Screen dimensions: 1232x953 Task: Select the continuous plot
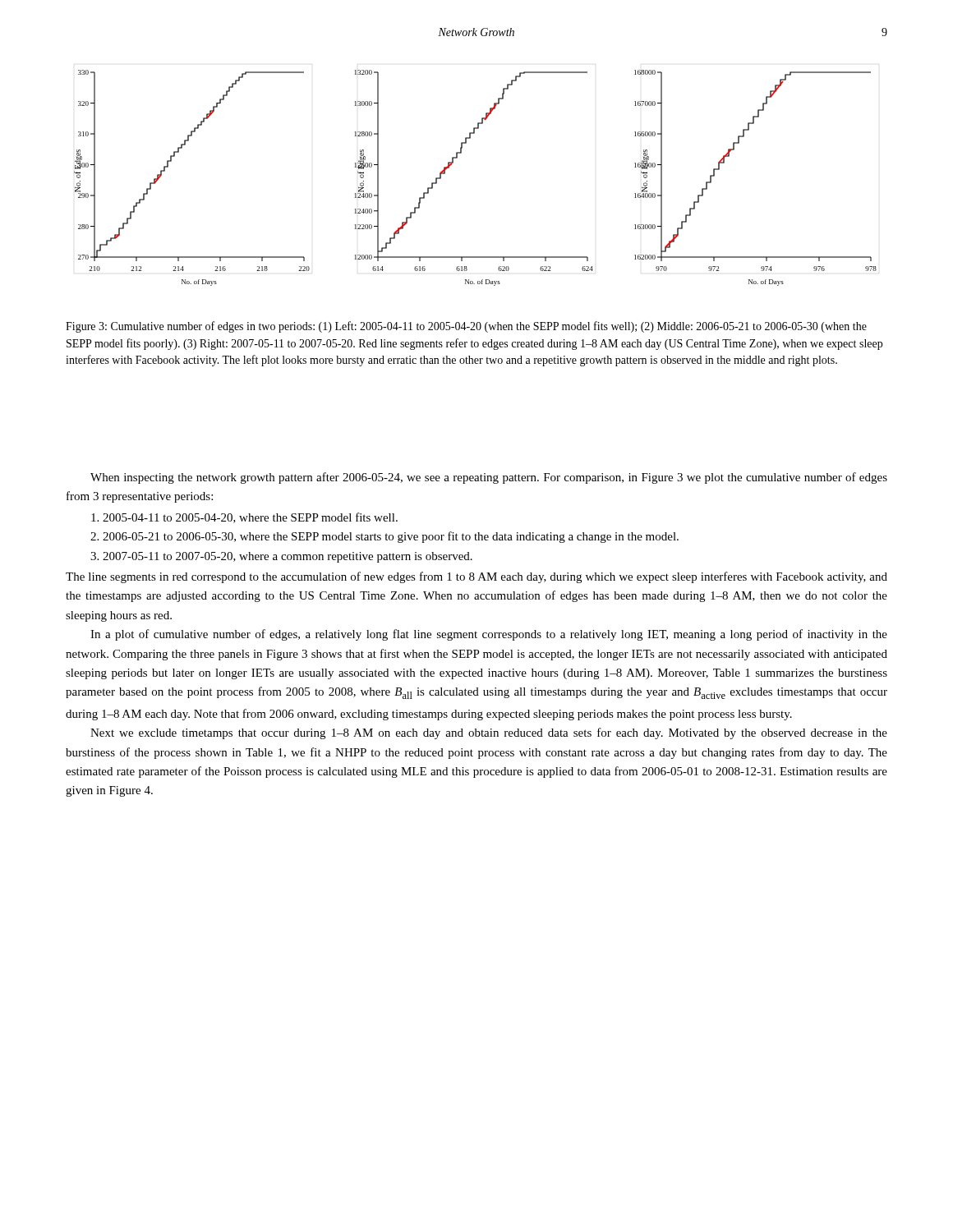pos(476,183)
